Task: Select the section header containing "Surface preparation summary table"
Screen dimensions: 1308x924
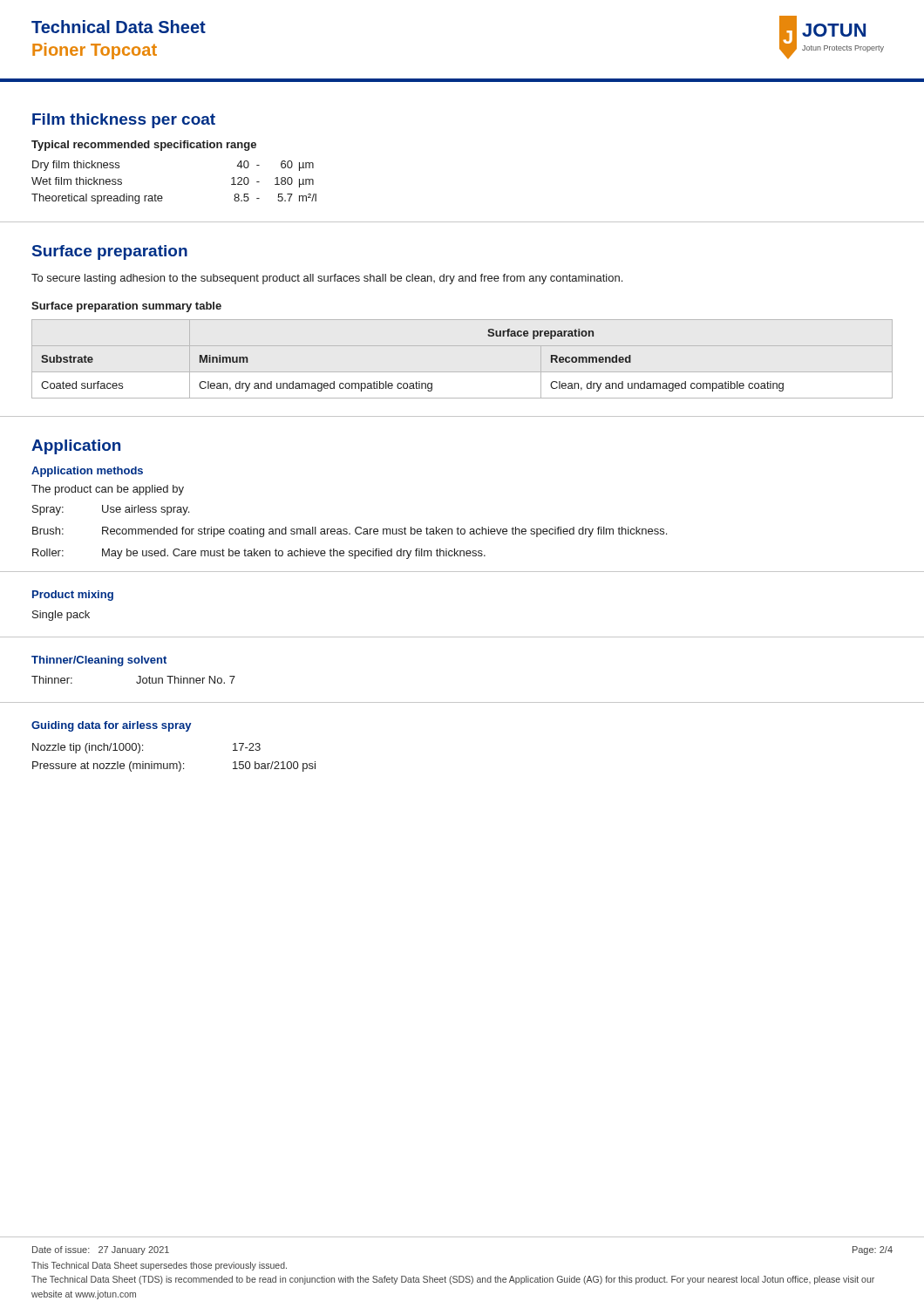Action: tap(126, 305)
